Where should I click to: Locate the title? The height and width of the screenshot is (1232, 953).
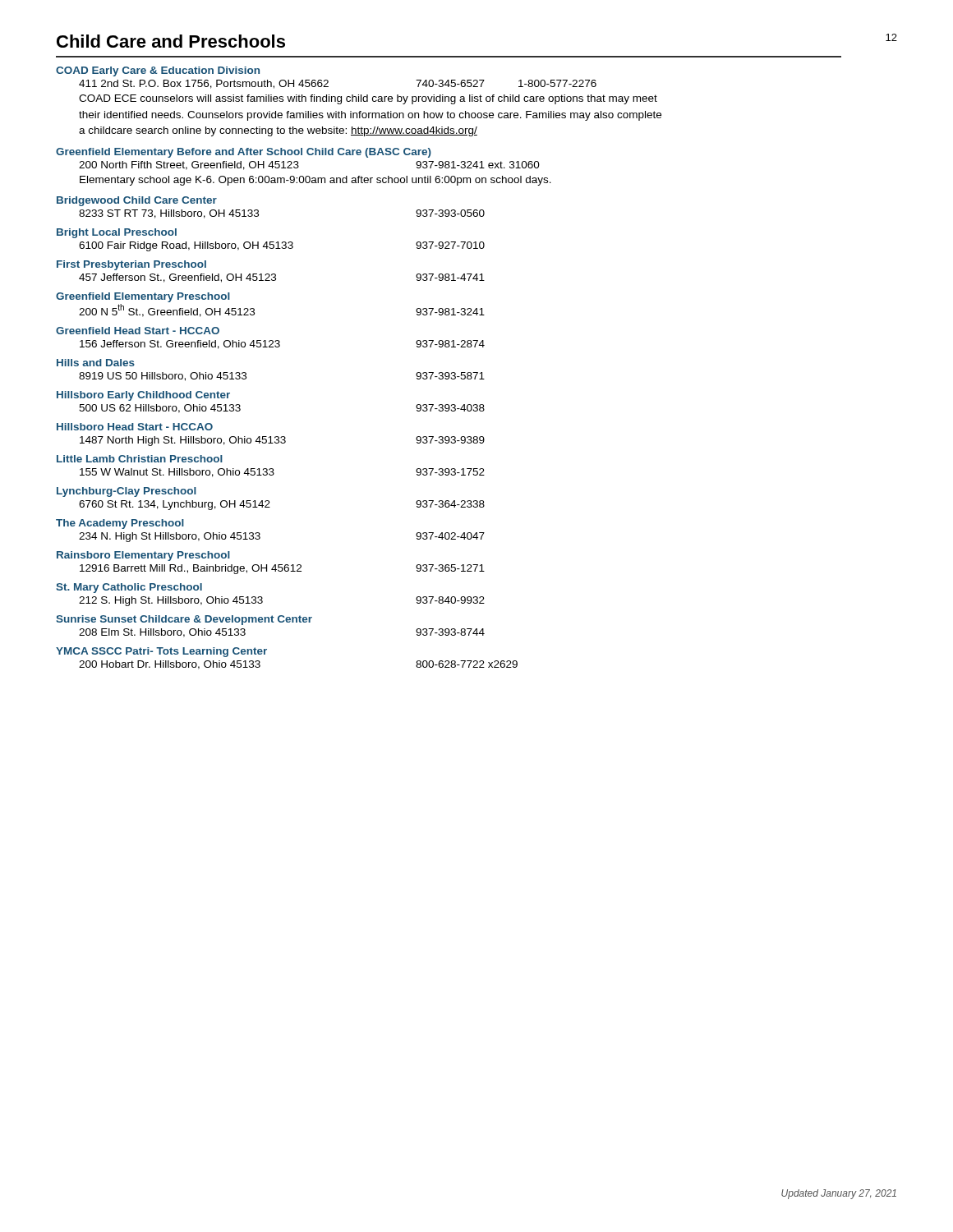(x=171, y=41)
